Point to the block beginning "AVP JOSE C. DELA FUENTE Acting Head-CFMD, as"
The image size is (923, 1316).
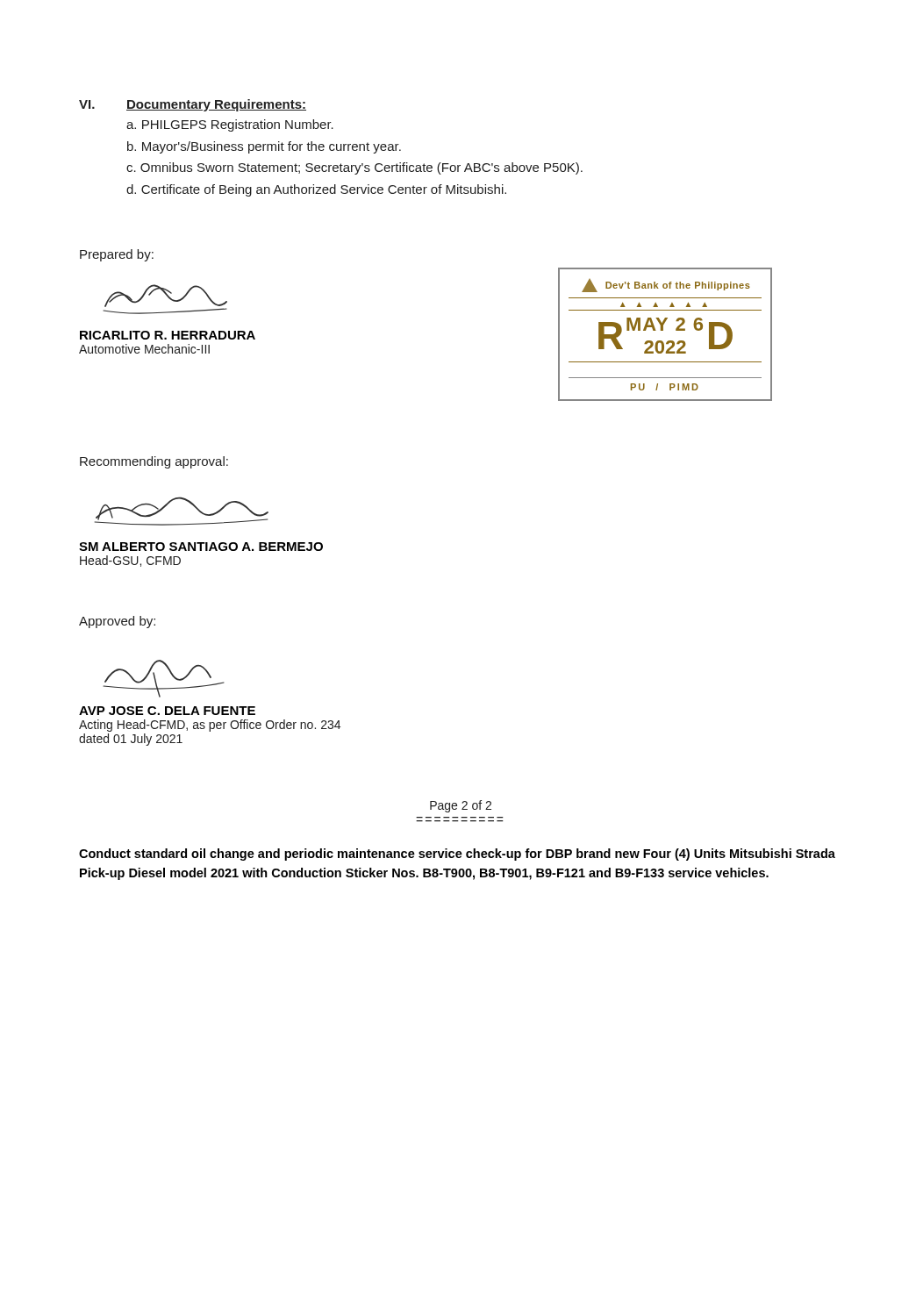click(x=167, y=711)
